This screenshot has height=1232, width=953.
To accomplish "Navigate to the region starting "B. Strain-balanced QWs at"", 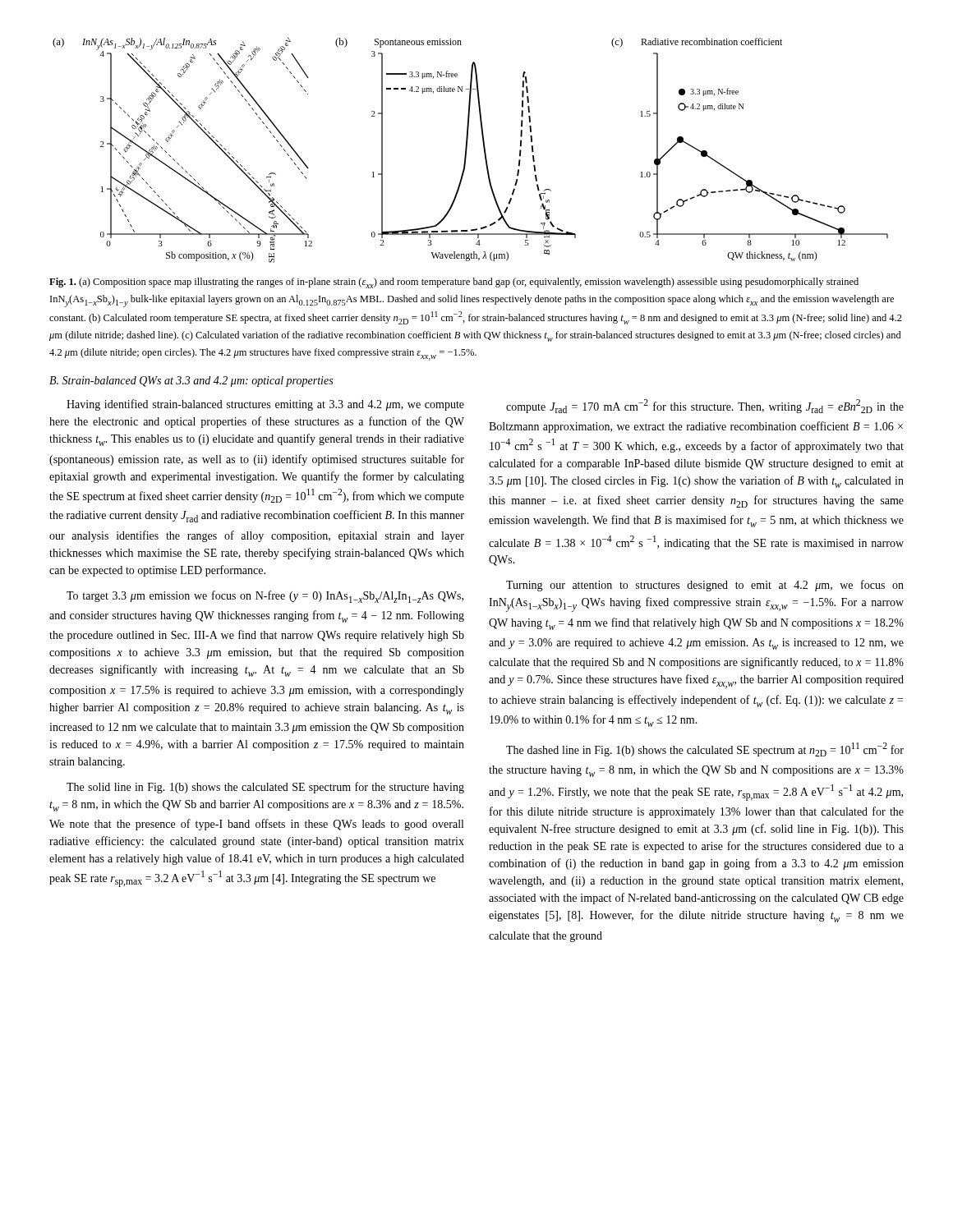I will pyautogui.click(x=191, y=381).
